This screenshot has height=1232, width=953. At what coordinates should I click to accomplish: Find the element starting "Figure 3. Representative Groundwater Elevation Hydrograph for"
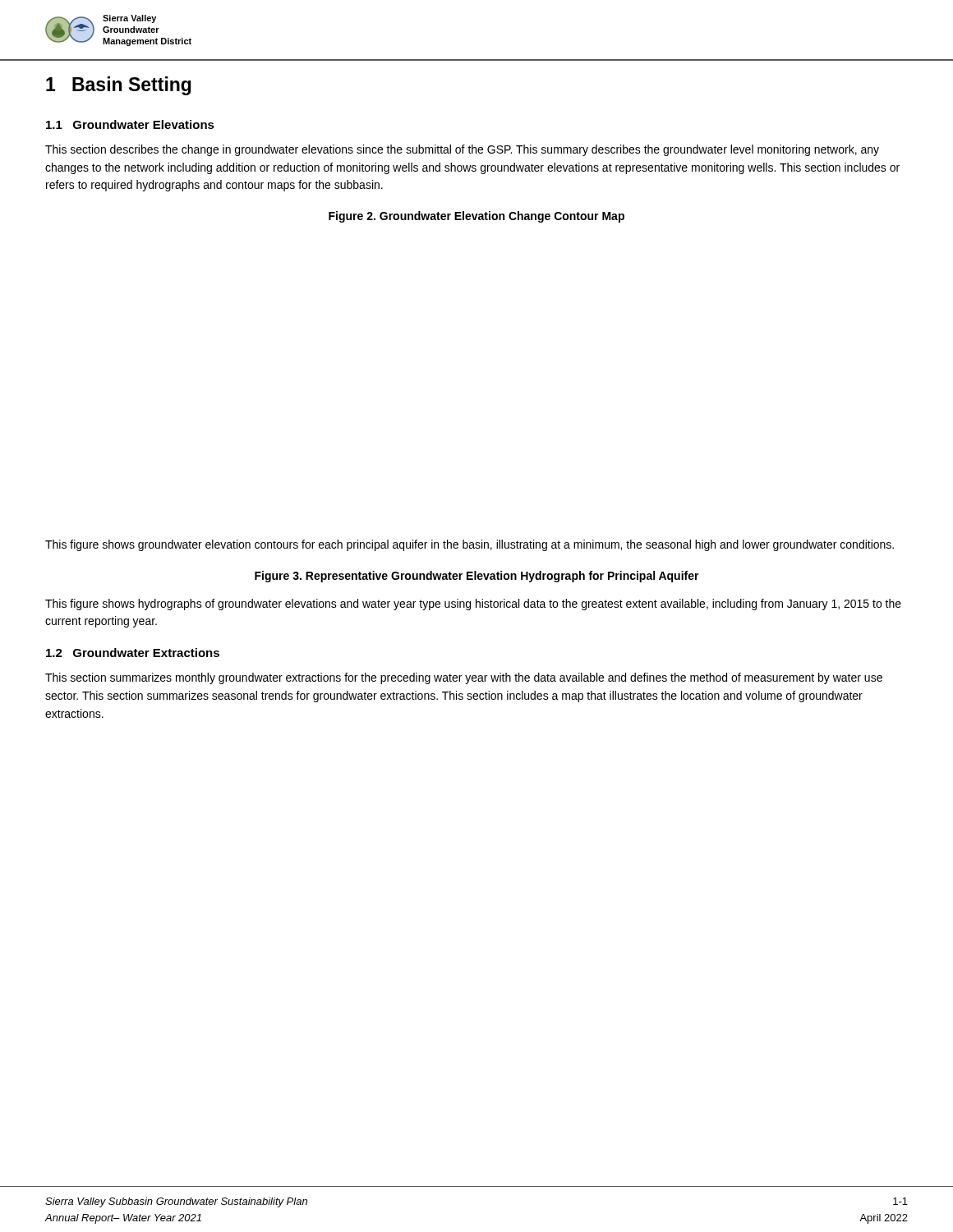(476, 576)
